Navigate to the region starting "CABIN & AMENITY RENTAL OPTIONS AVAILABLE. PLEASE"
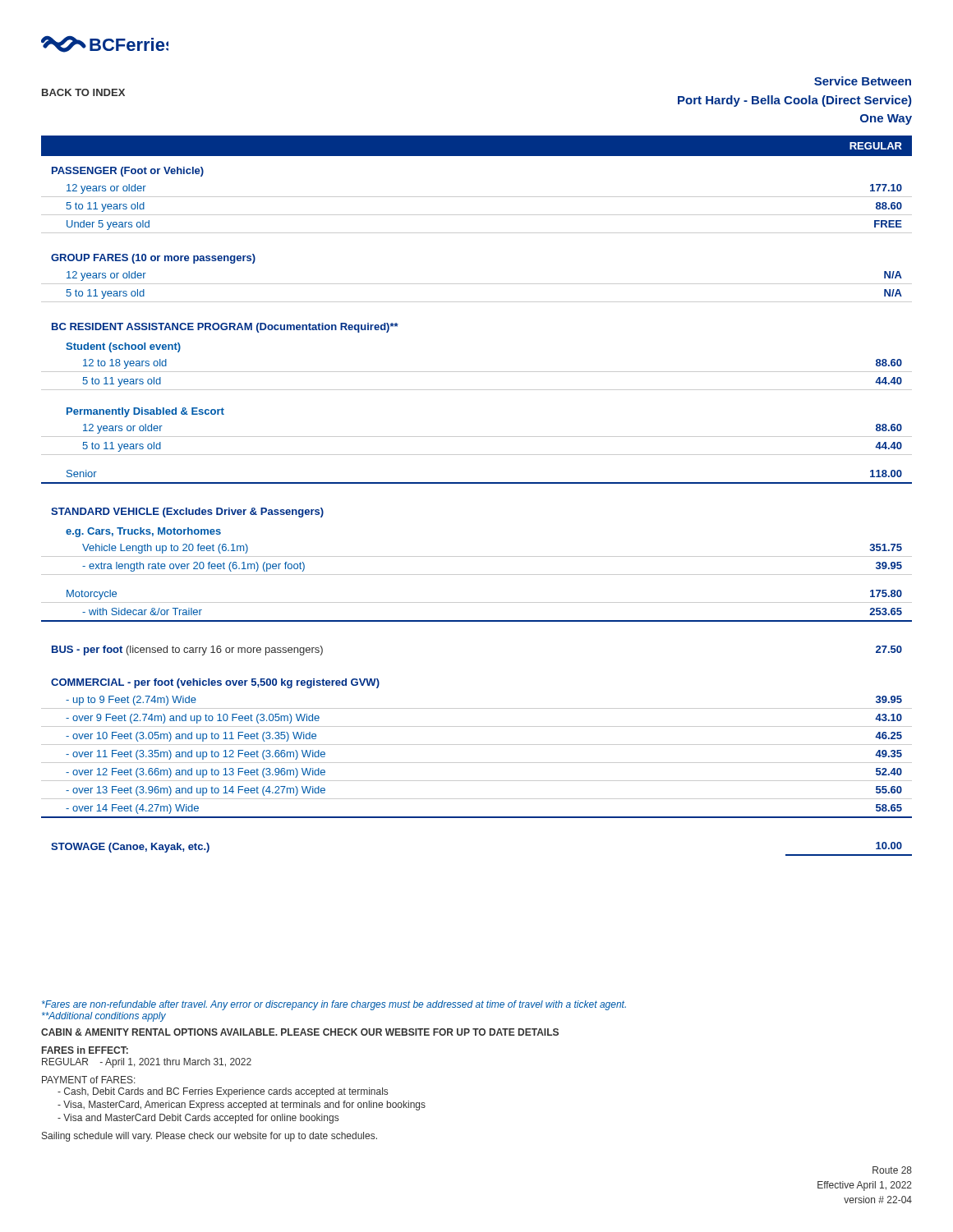The width and height of the screenshot is (953, 1232). coord(300,1032)
